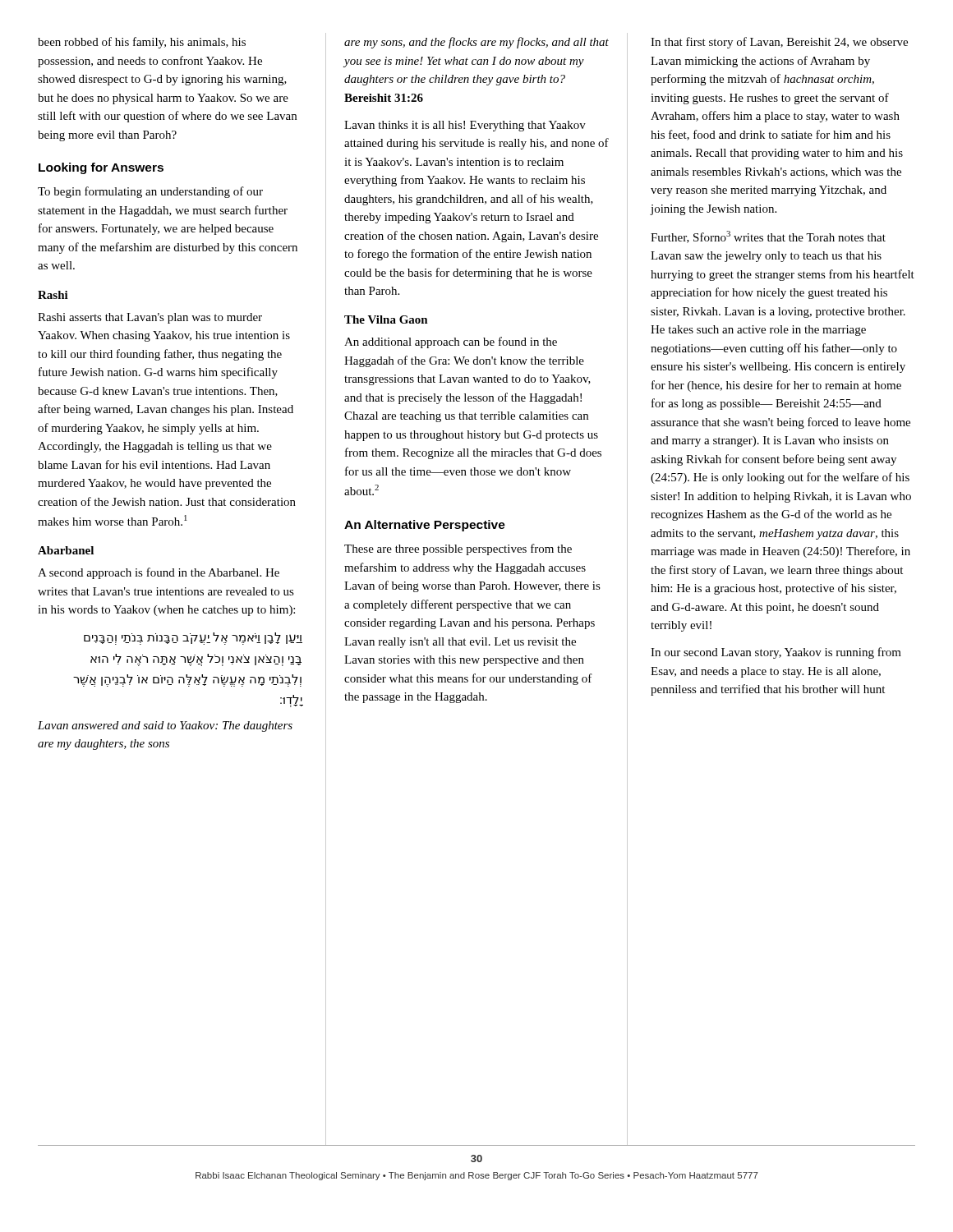Locate the block starting "Further, Sforno3 writes"
This screenshot has height=1232, width=953.
point(783,430)
